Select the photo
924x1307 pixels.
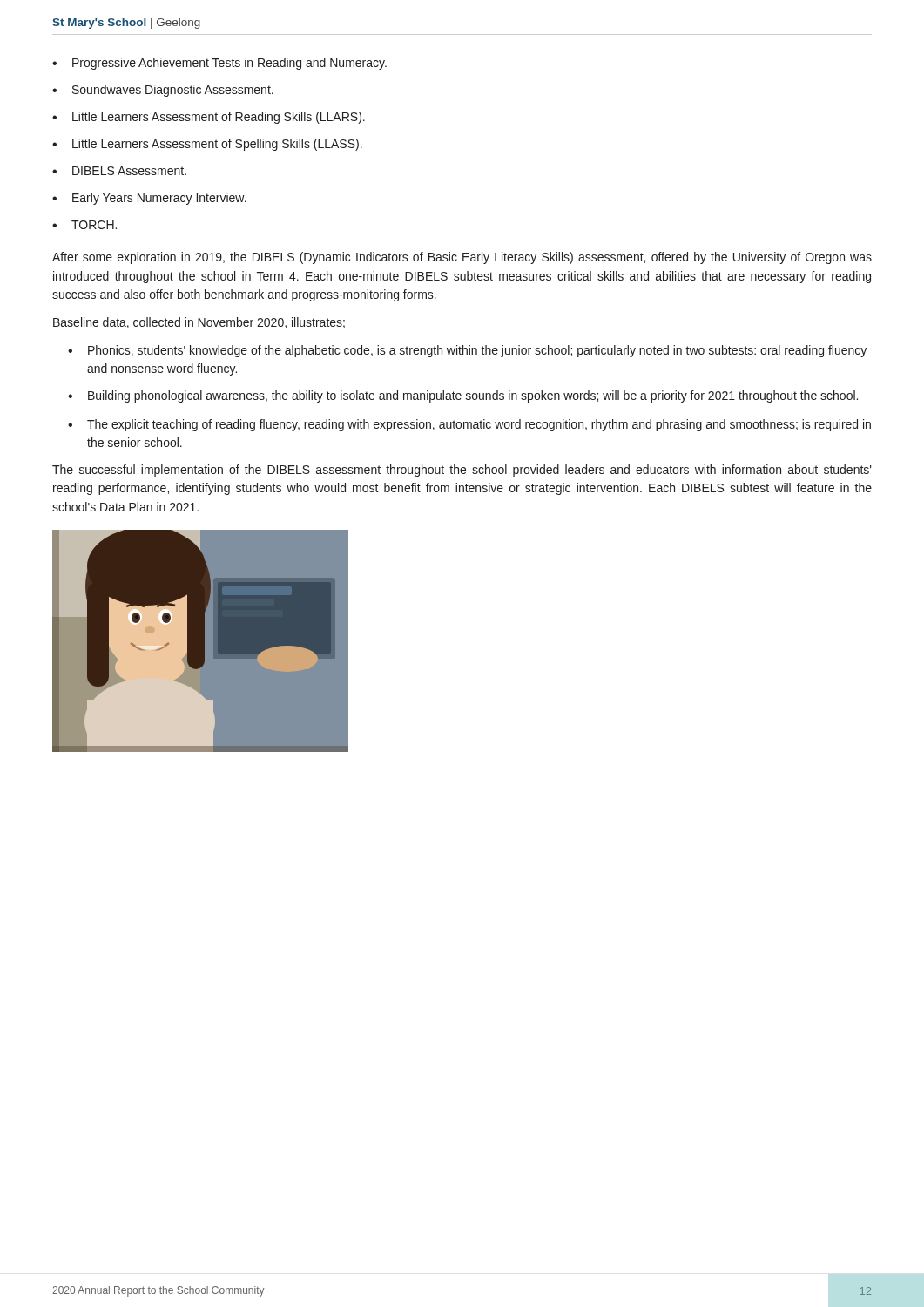pyautogui.click(x=462, y=642)
